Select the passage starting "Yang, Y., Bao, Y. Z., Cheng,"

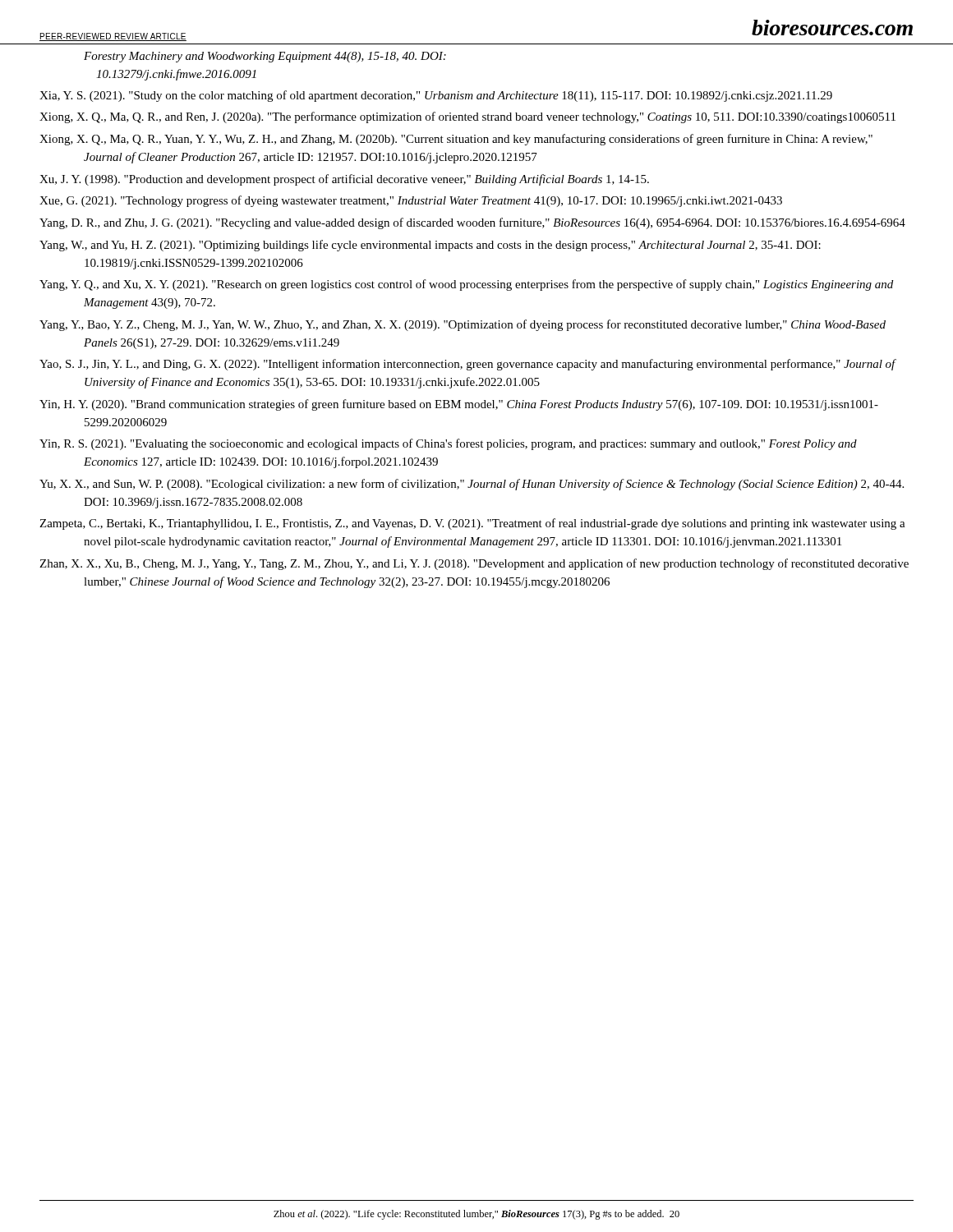[462, 333]
